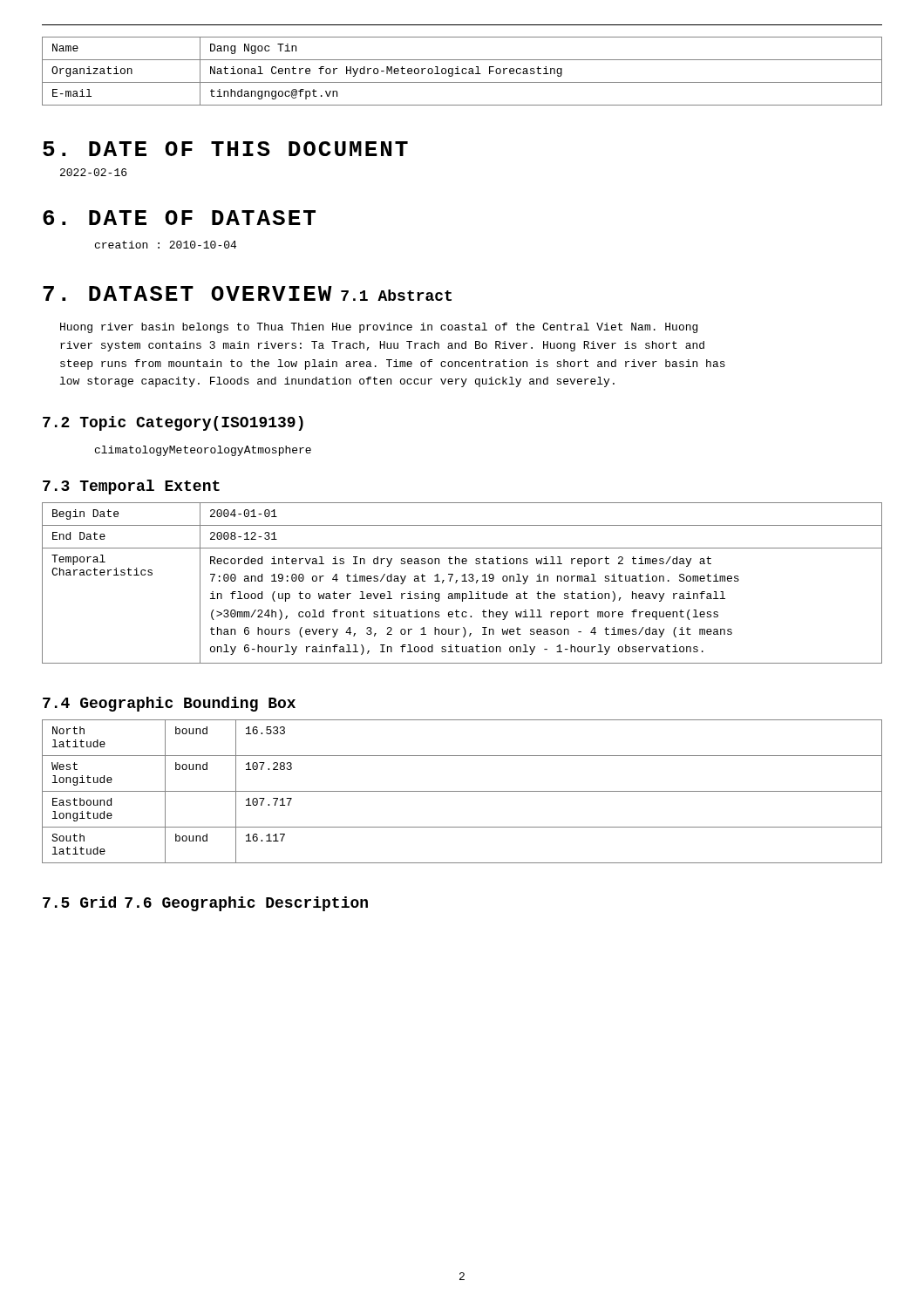The image size is (924, 1308).
Task: Select the text starting "7. DATASET OVERVIEW"
Action: pos(188,295)
